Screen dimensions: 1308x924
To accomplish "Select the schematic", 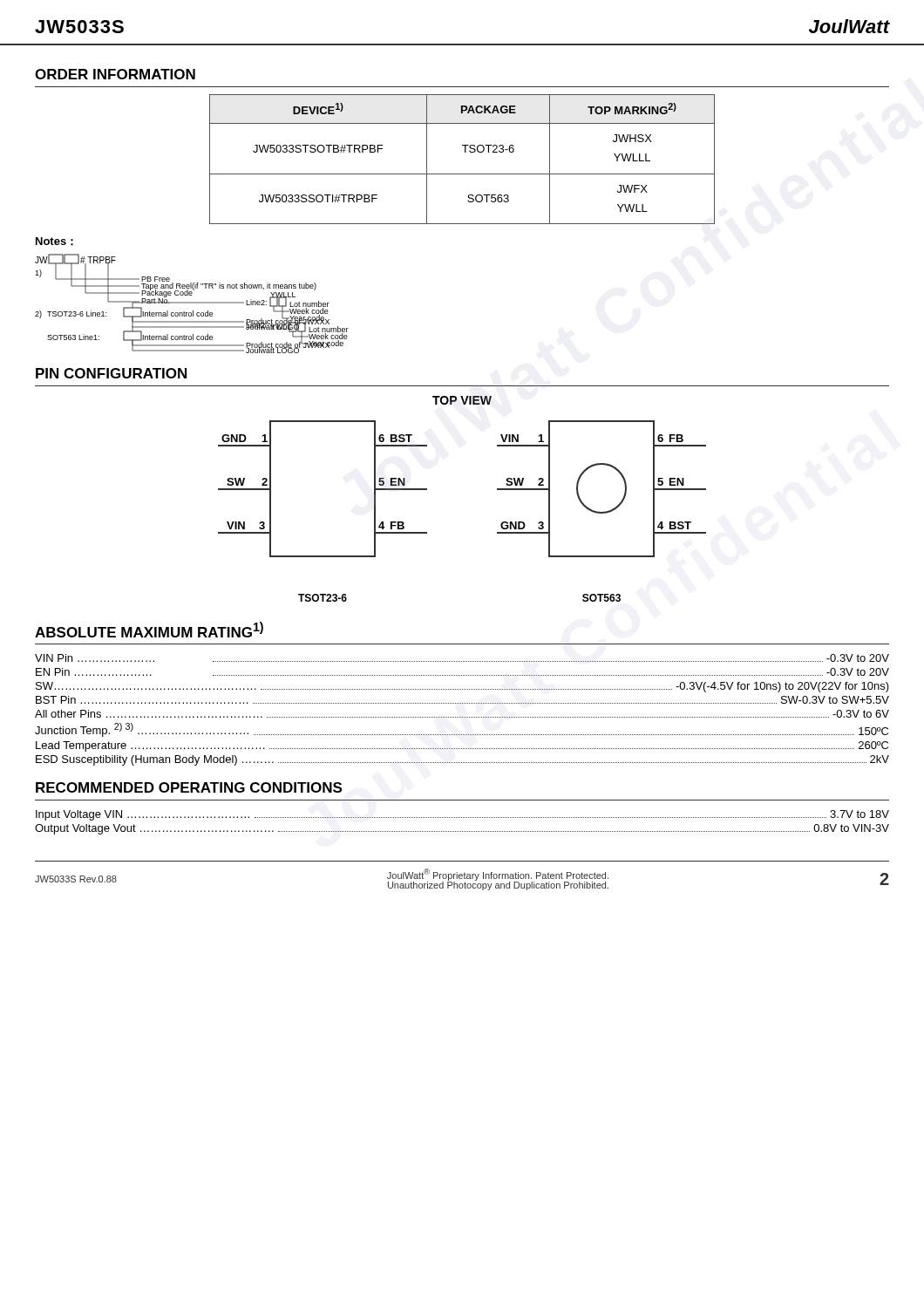I will coord(462,499).
